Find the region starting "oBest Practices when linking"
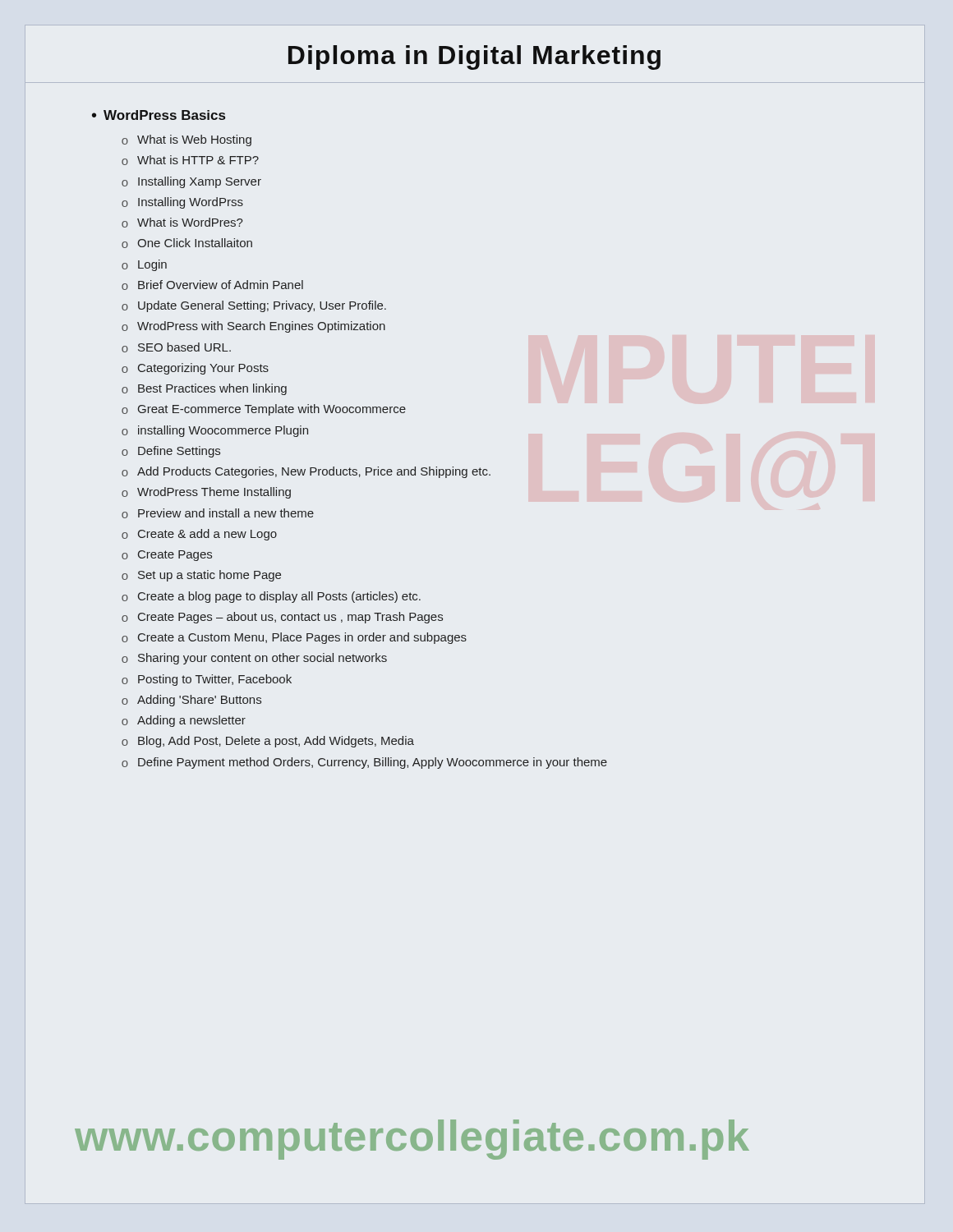953x1232 pixels. pos(202,389)
